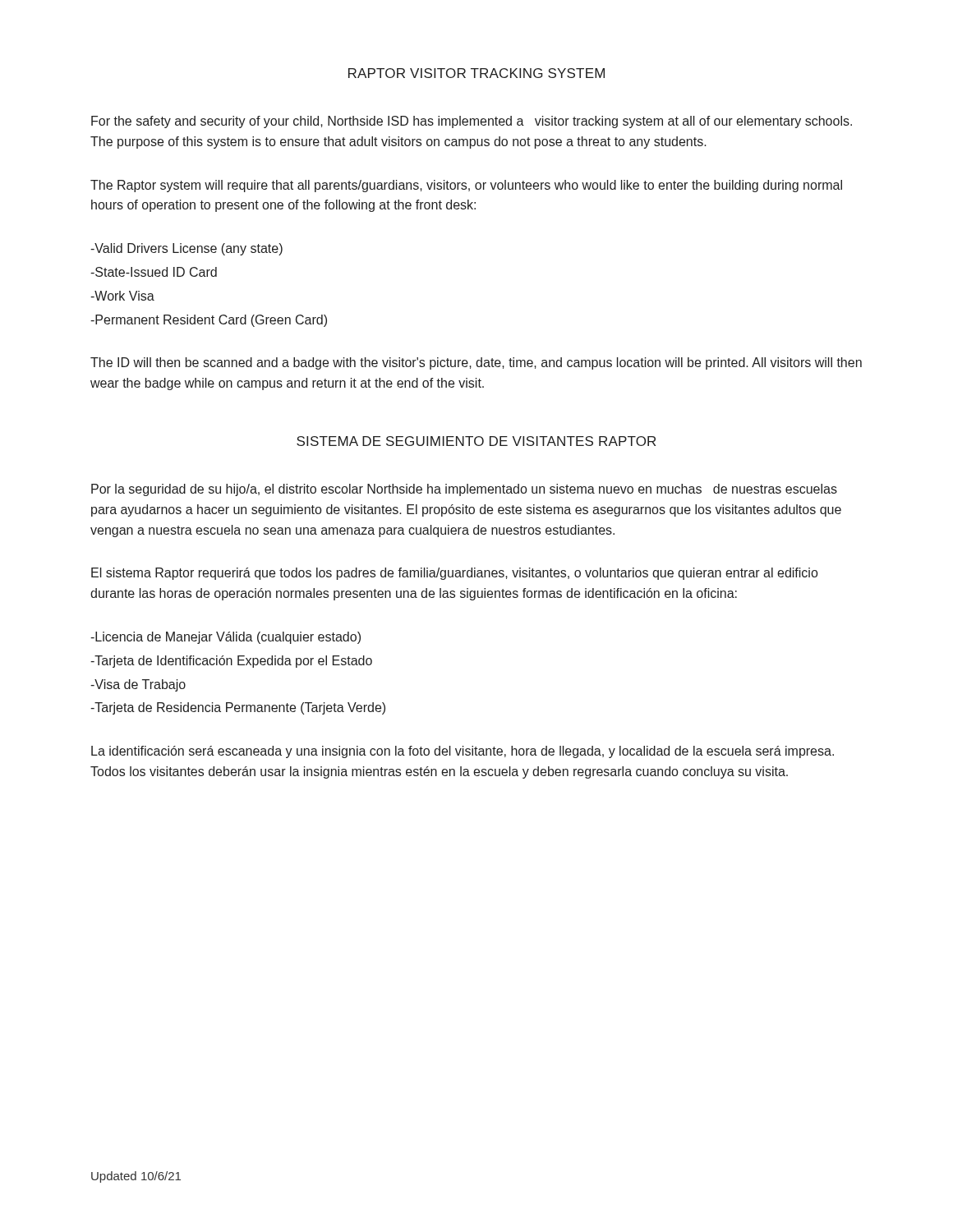This screenshot has width=953, height=1232.
Task: Point to the block beginning "For the safety and security of your child,"
Action: coord(472,131)
